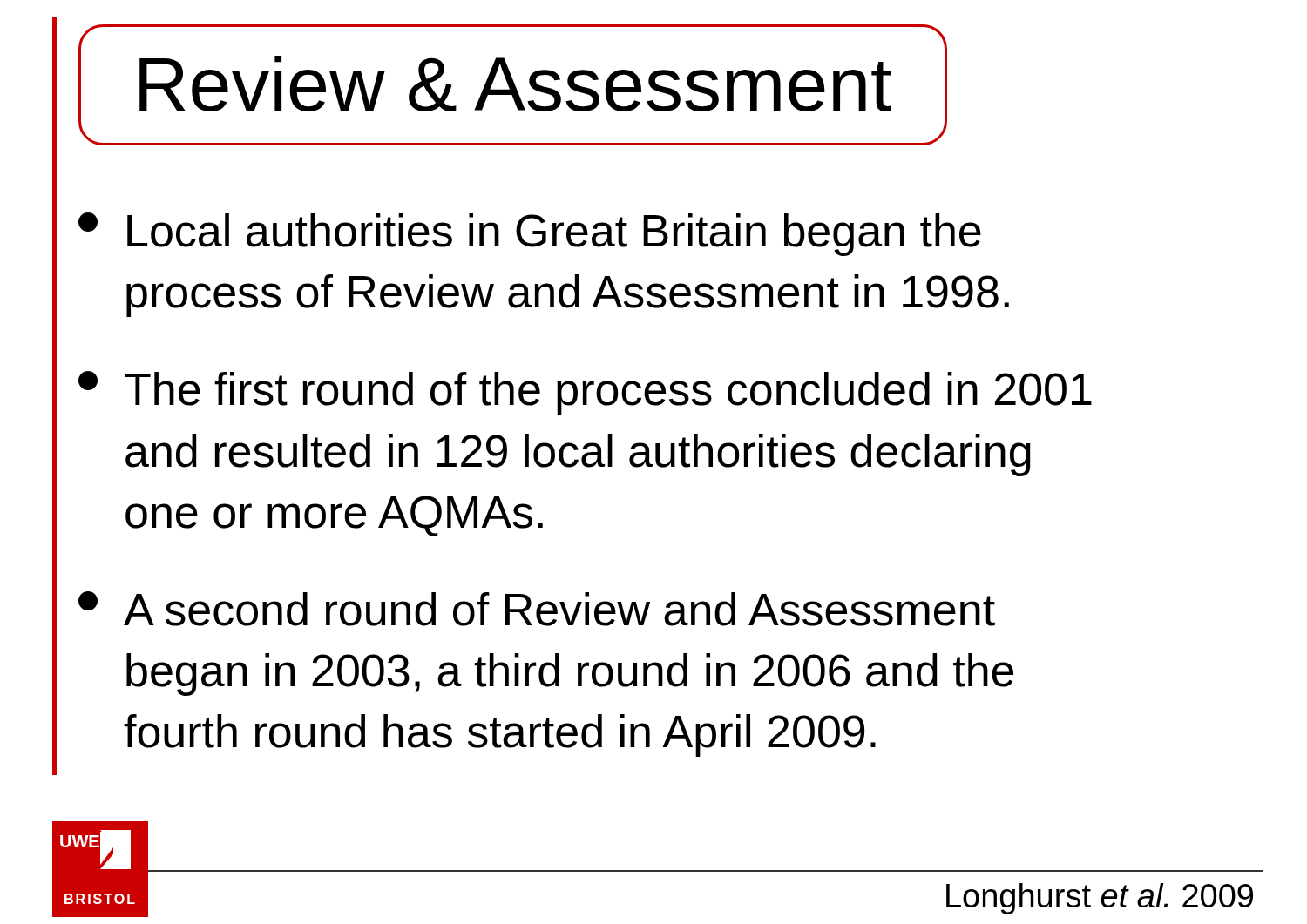Screen dimensions: 924x1307
Task: Point to the text block starting "Review & Assessment"
Action: pos(513,85)
